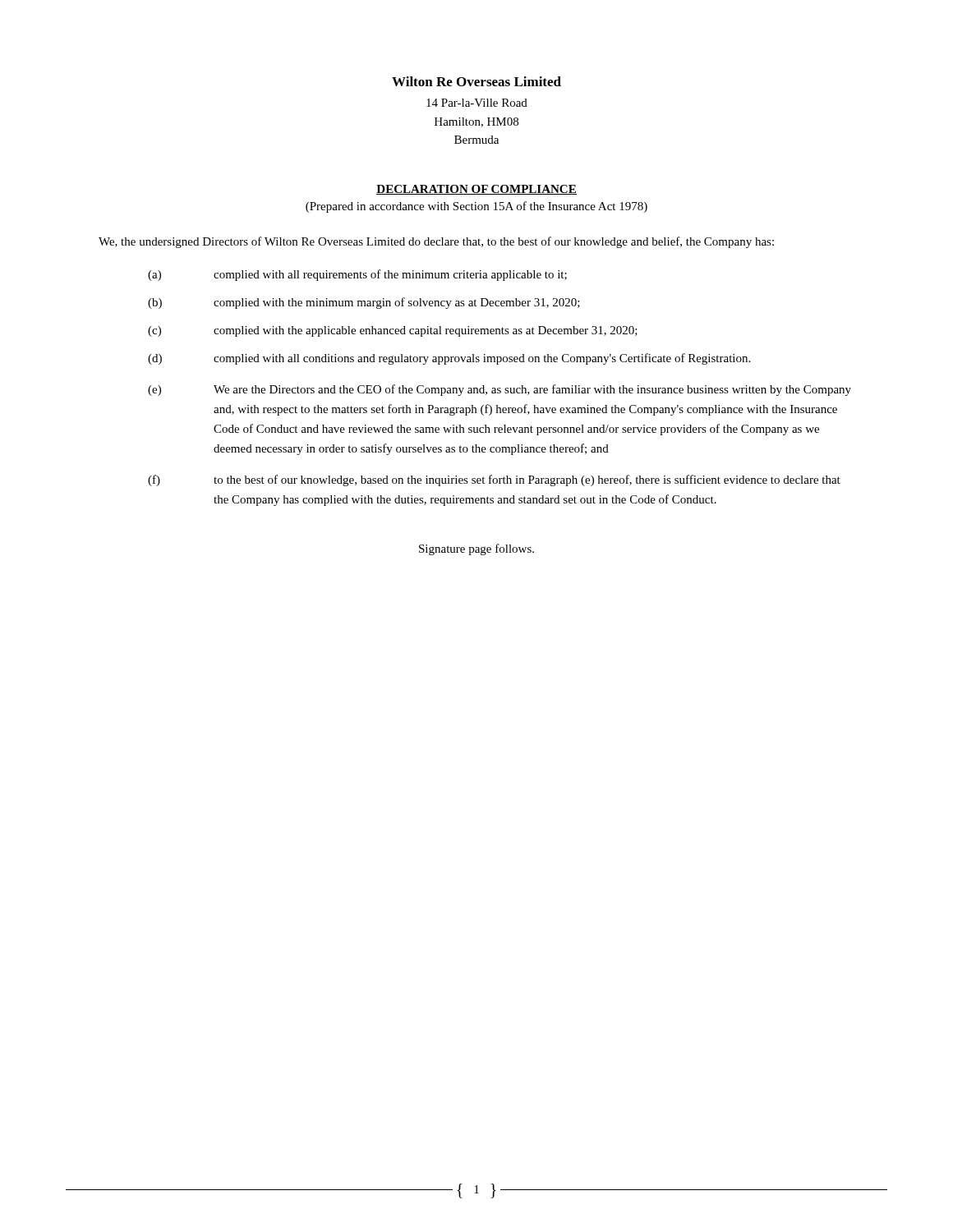Image resolution: width=953 pixels, height=1232 pixels.
Task: Find the list item containing "(b) complied with"
Action: 476,302
